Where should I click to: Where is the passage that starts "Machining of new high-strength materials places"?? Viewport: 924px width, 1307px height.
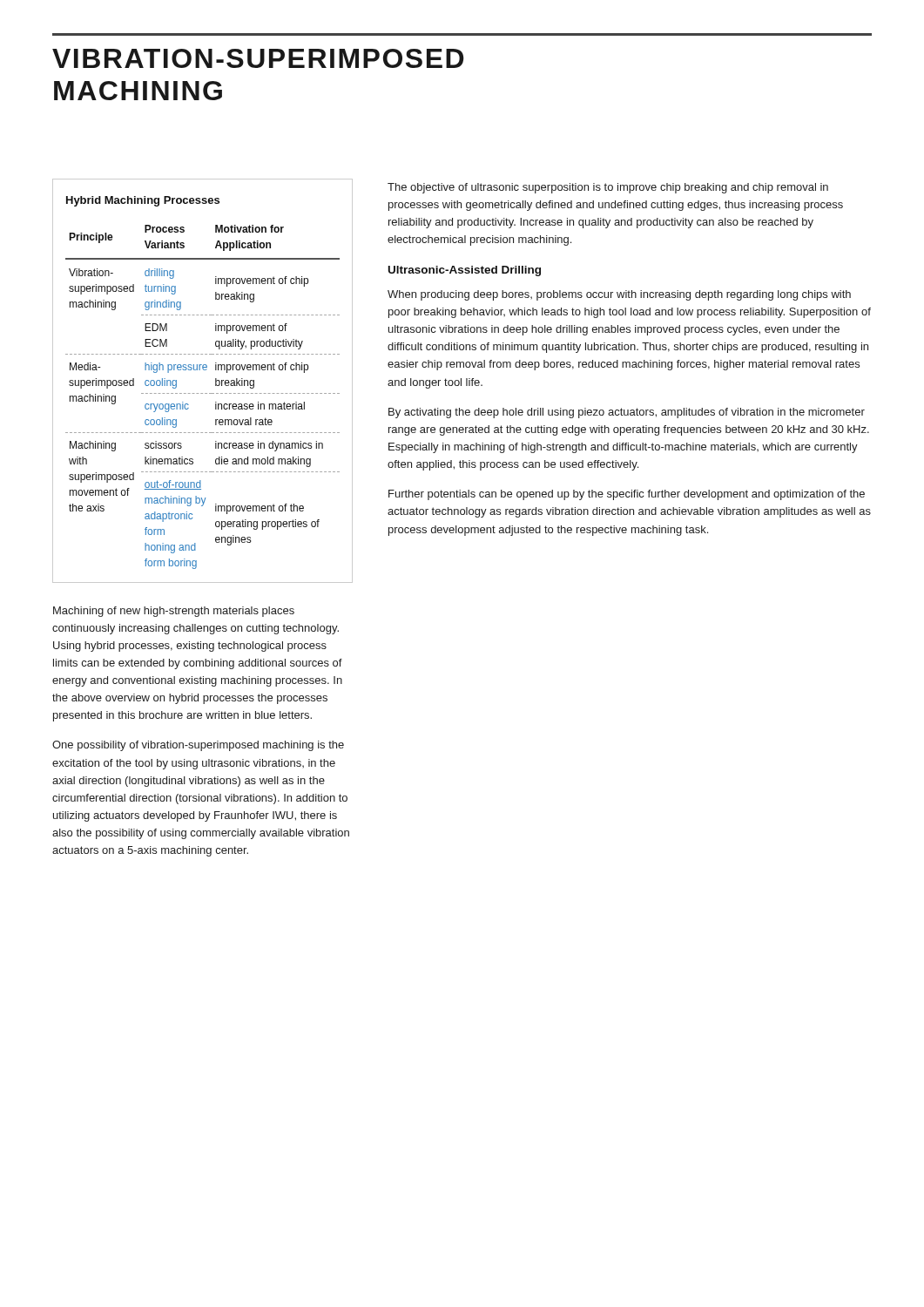point(197,663)
